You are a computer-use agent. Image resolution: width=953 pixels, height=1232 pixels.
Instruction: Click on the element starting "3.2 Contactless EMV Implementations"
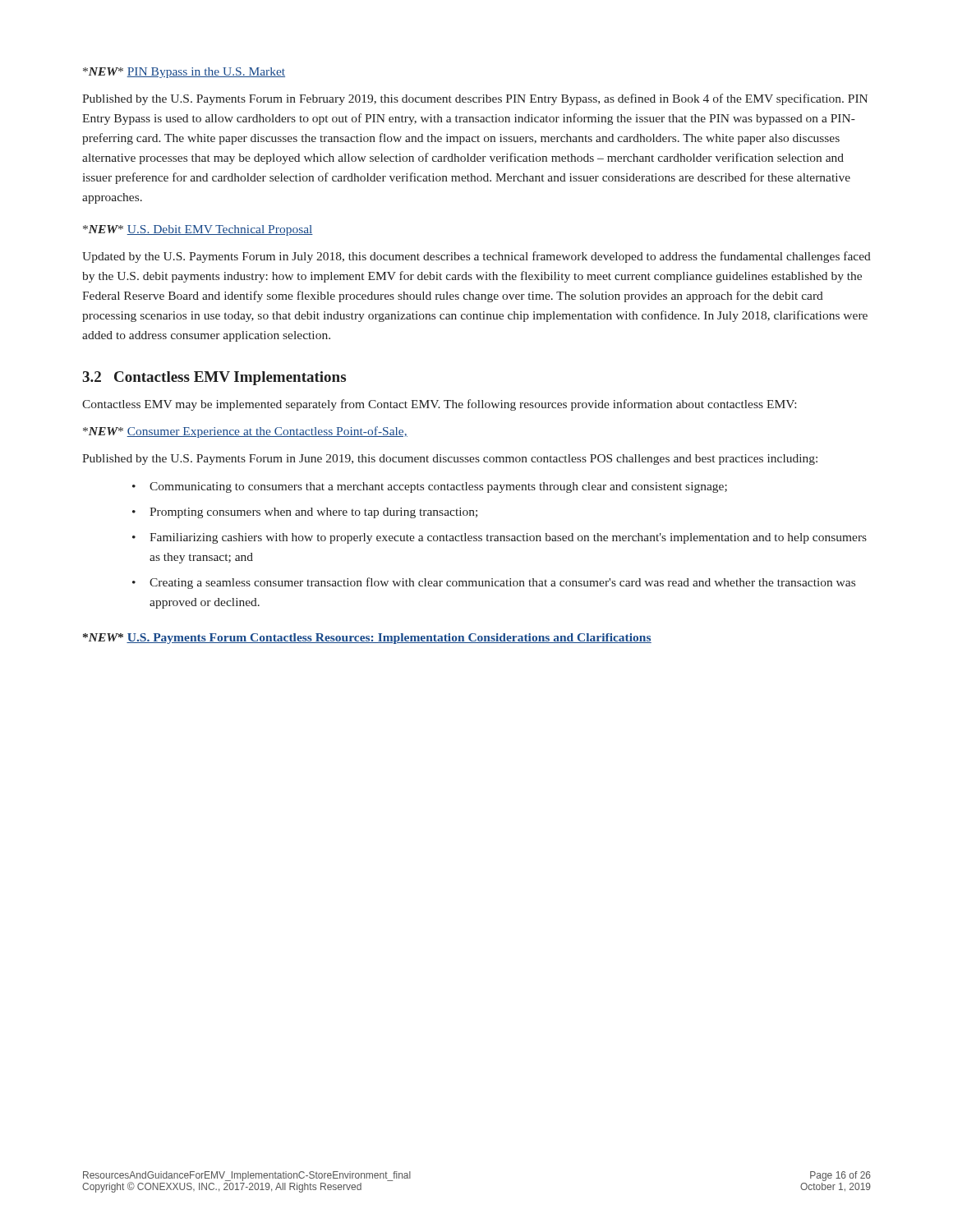coord(214,377)
